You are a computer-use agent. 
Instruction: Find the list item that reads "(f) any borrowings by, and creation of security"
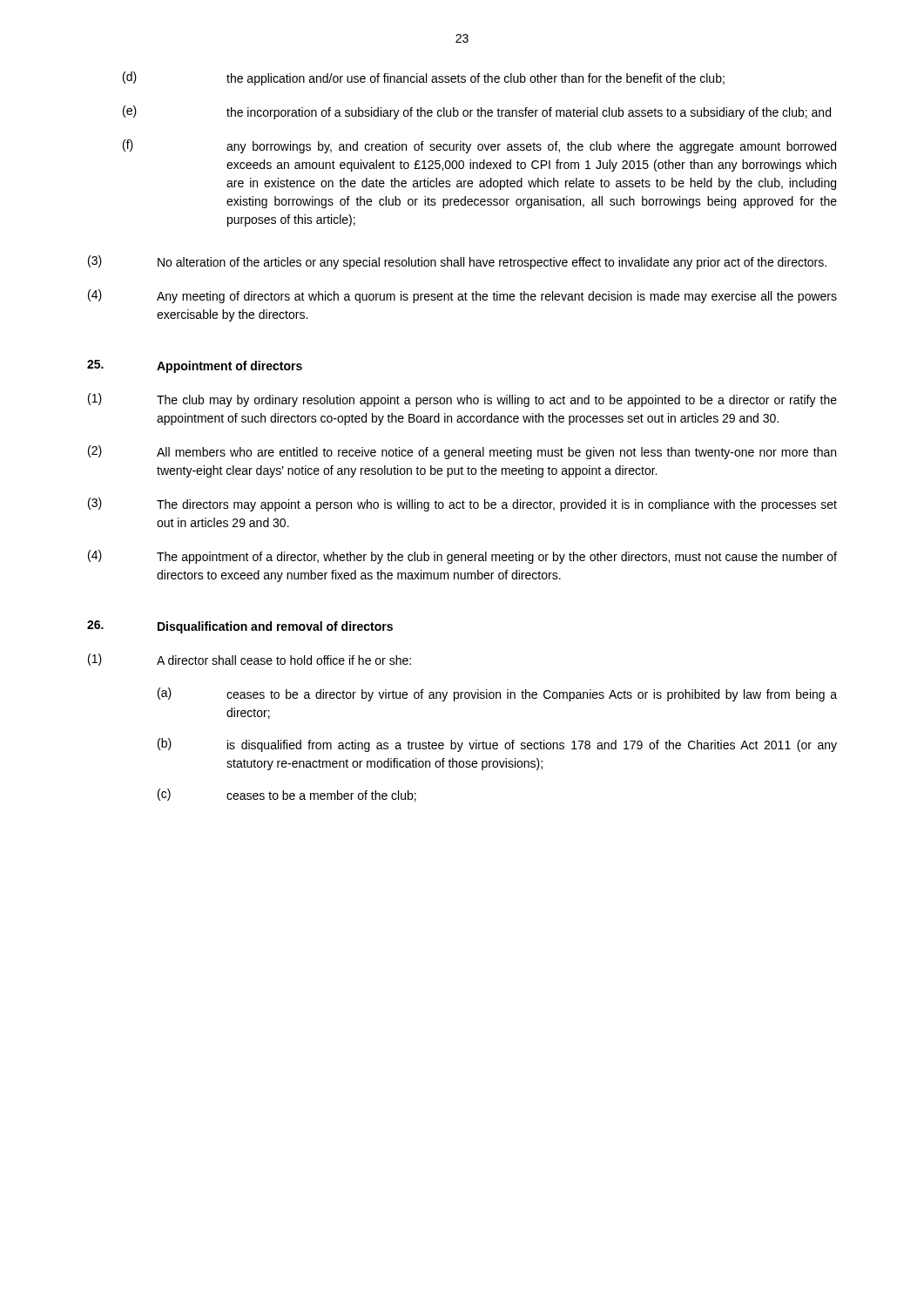tap(462, 183)
